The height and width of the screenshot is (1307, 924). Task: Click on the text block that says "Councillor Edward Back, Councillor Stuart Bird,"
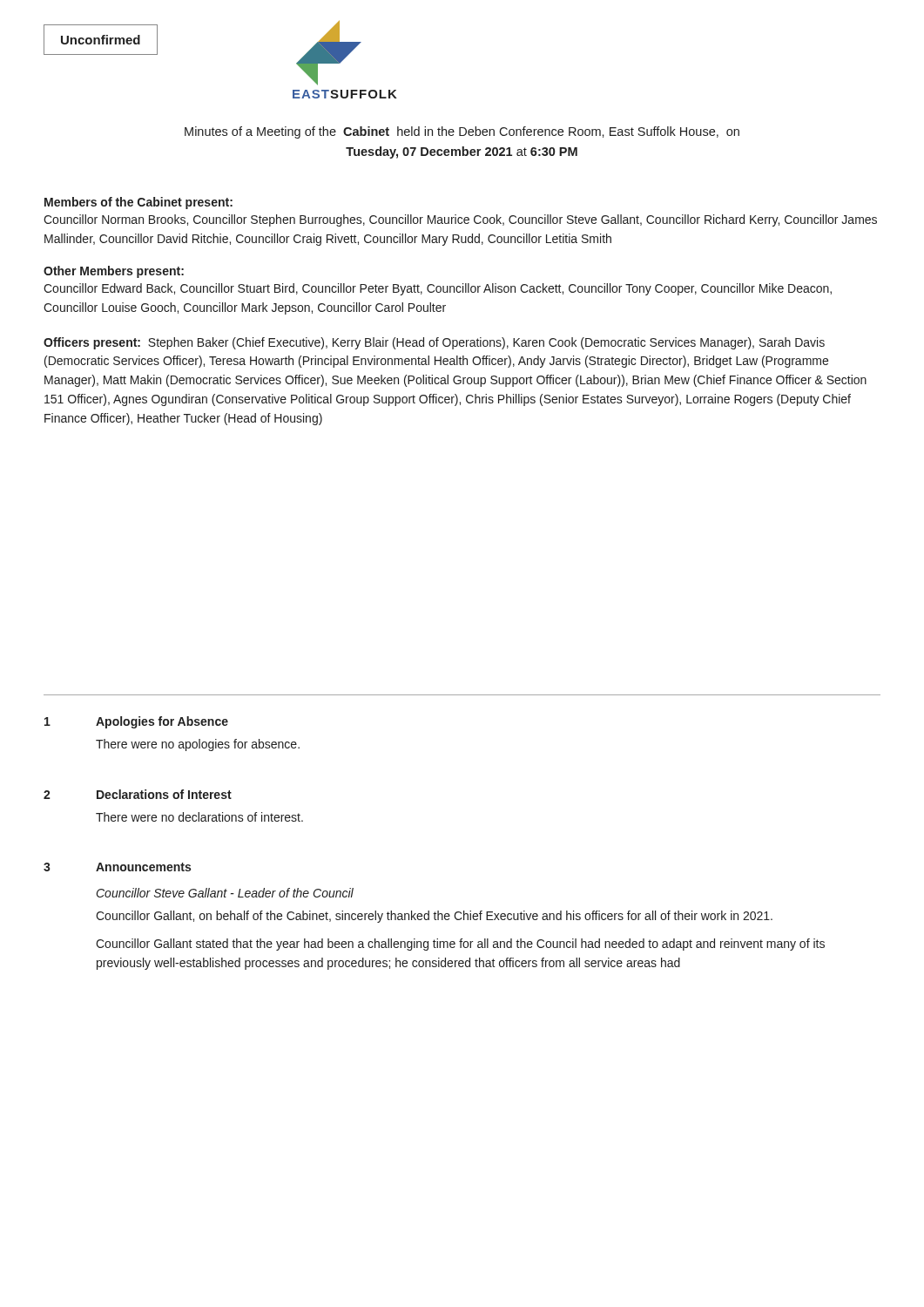(438, 298)
